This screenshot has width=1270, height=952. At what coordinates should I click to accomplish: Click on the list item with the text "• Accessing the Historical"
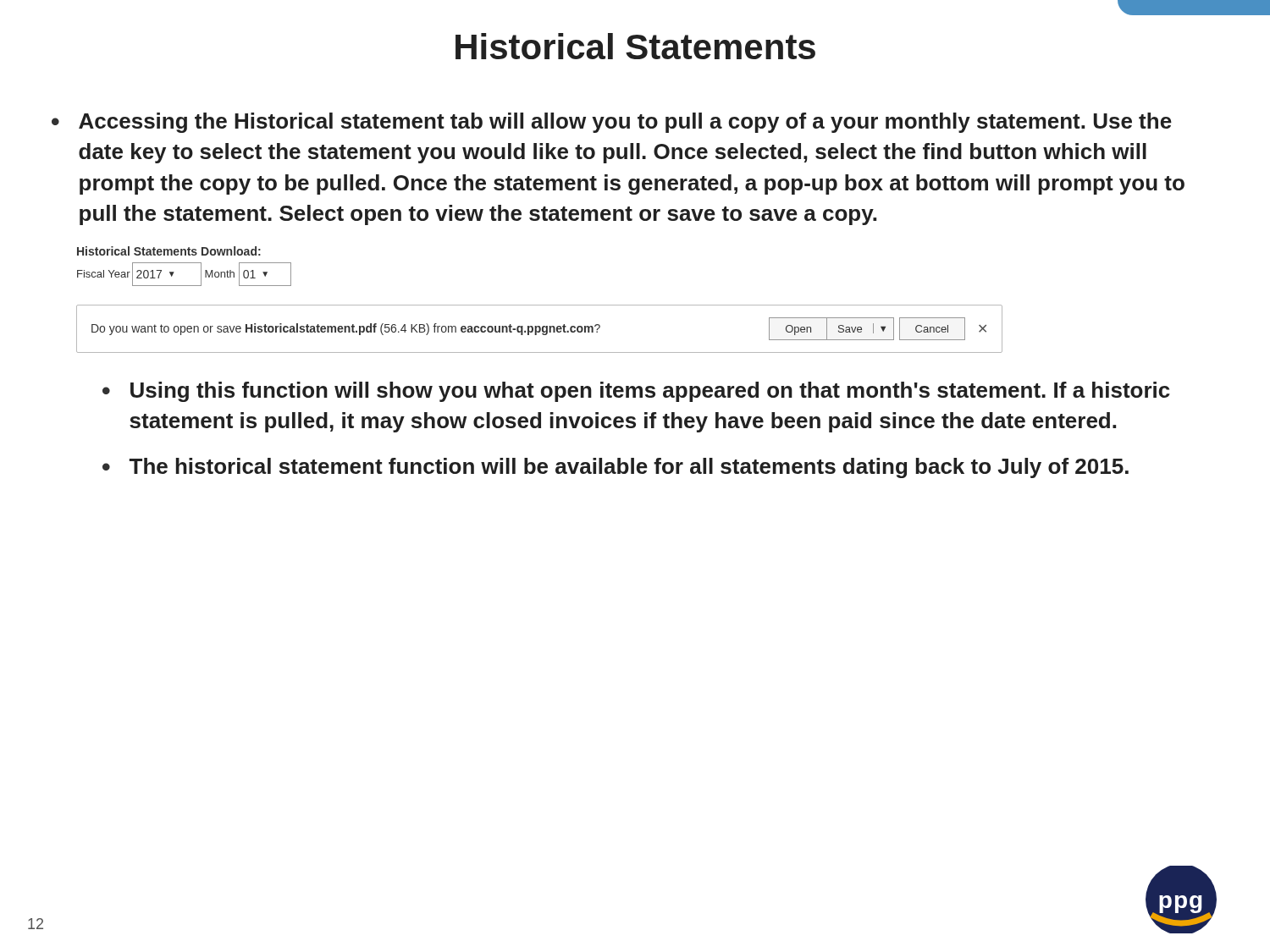[635, 167]
